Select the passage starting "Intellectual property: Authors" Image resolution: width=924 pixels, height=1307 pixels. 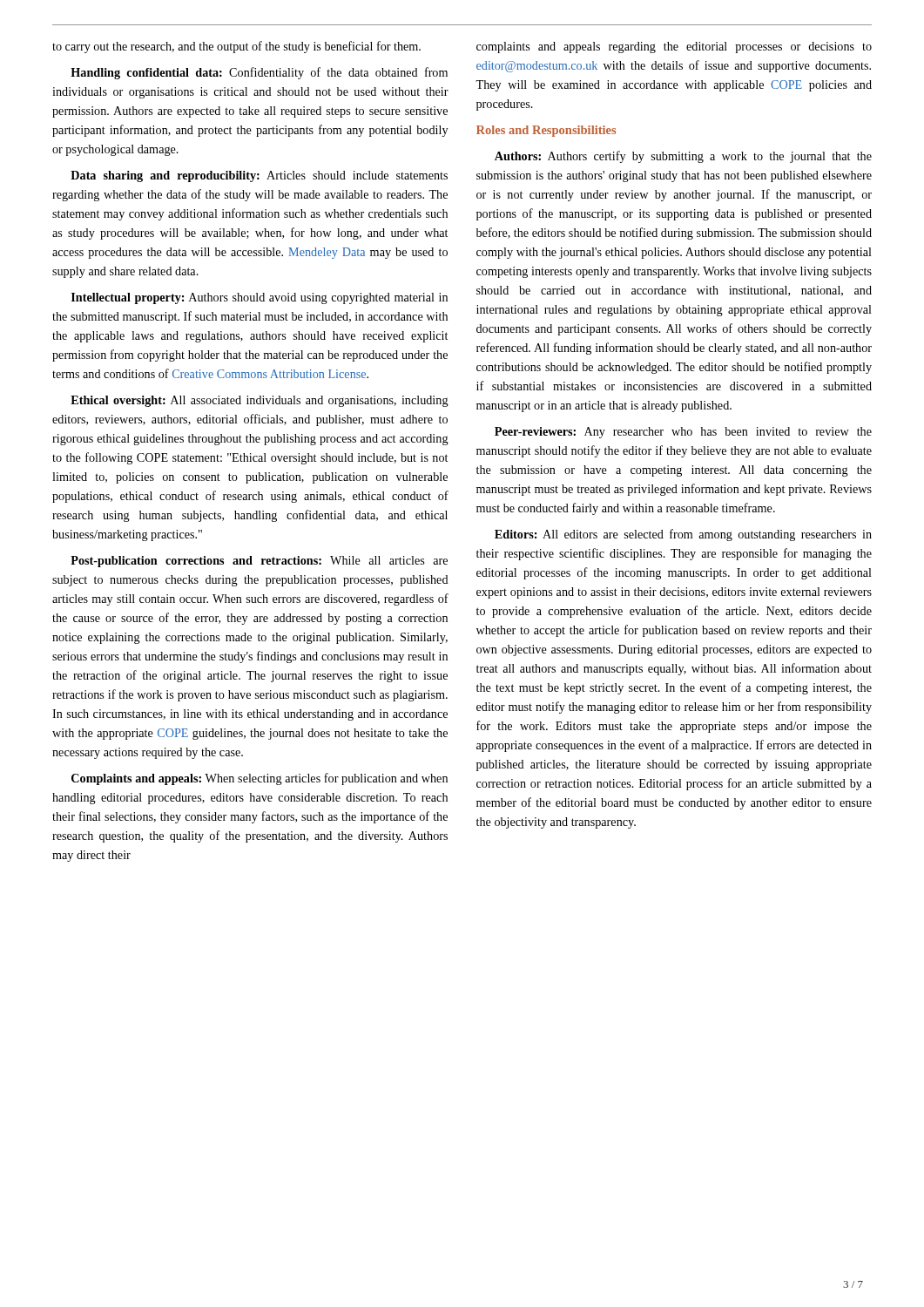[x=250, y=335]
